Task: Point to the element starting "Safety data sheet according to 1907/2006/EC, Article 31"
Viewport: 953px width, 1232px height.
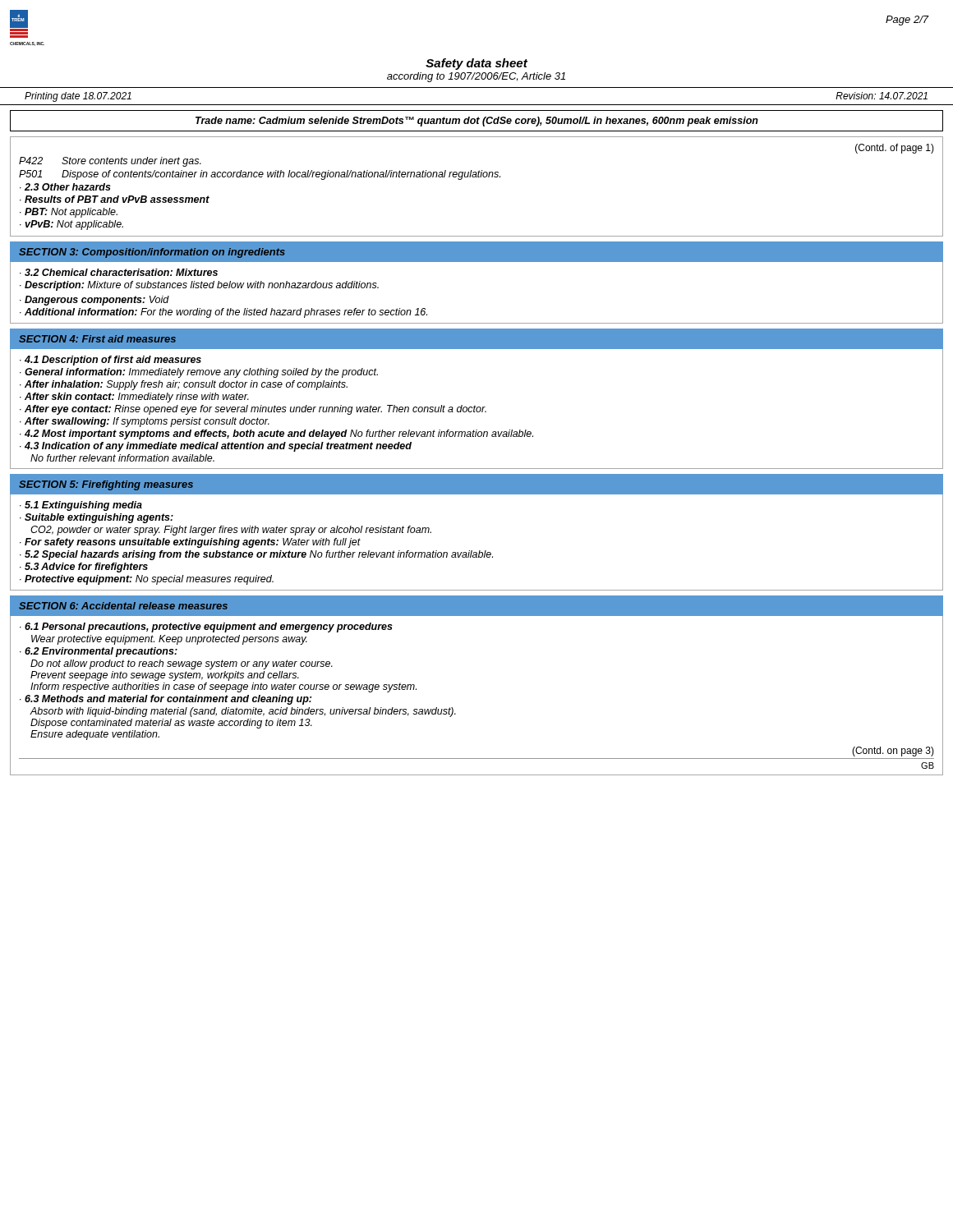Action: (x=476, y=69)
